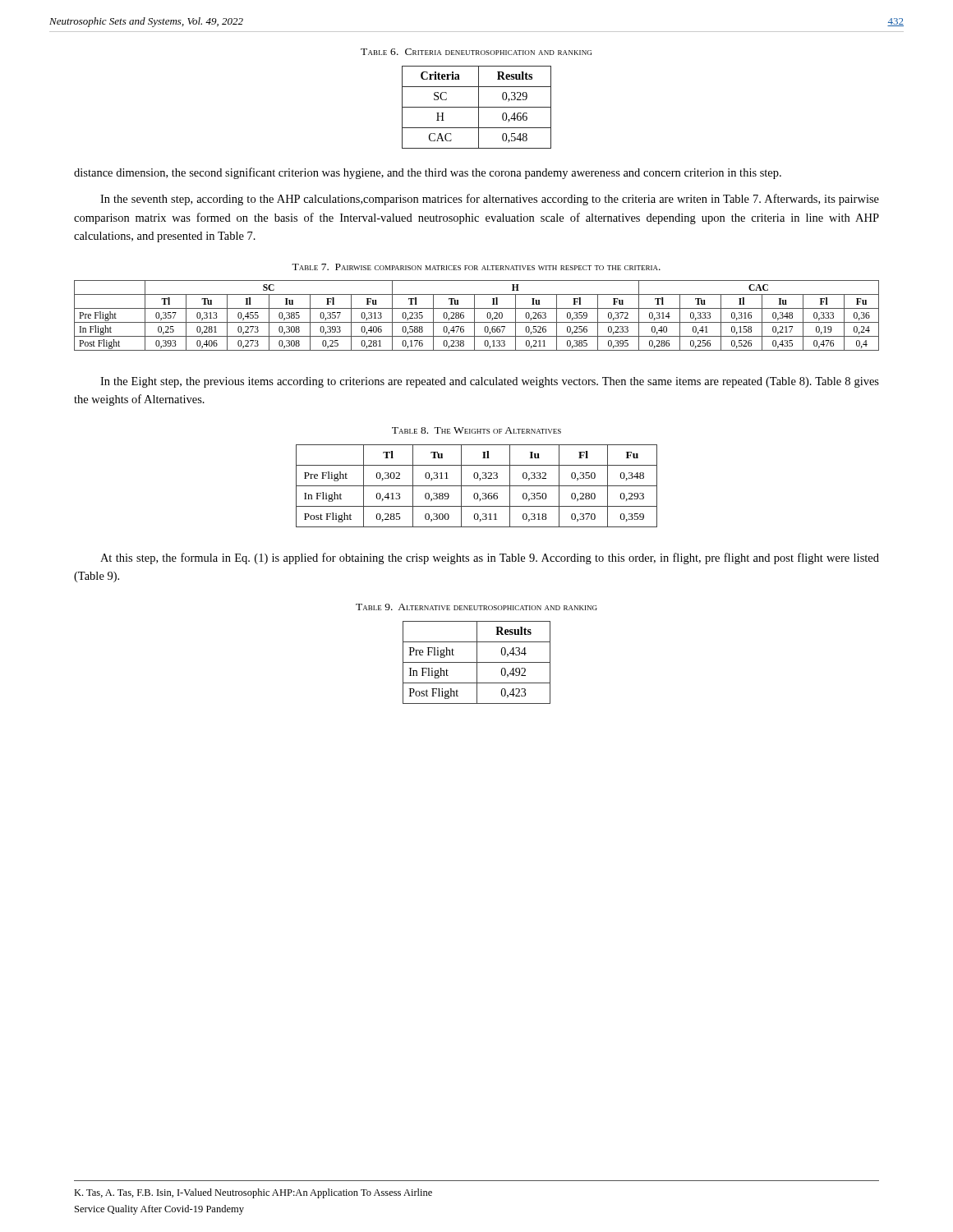The image size is (953, 1232).
Task: Click on the text starting "Table 9. Alternative deneutrosophication and ranking"
Action: pos(476,606)
